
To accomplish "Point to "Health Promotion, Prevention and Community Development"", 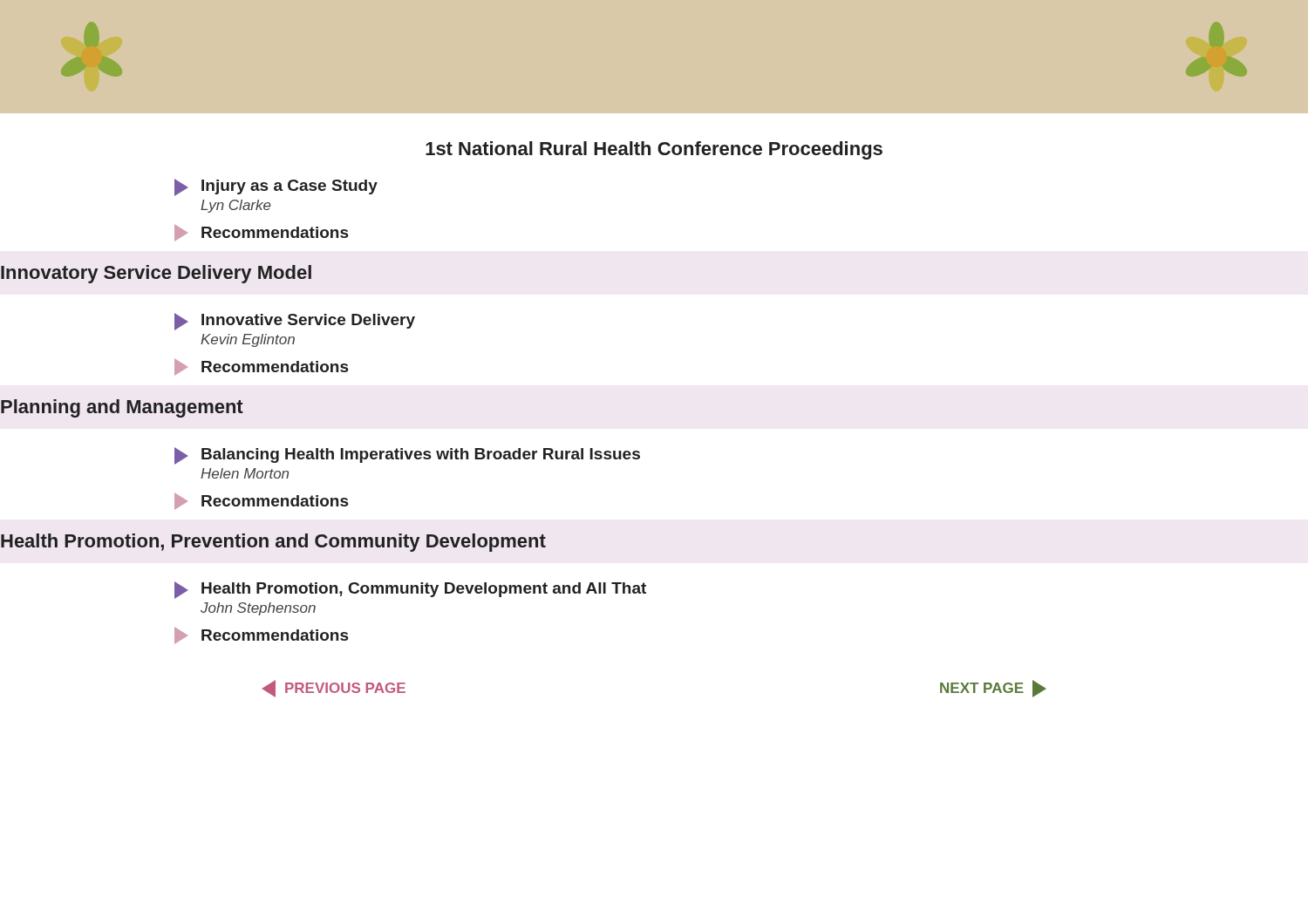I will tap(273, 543).
